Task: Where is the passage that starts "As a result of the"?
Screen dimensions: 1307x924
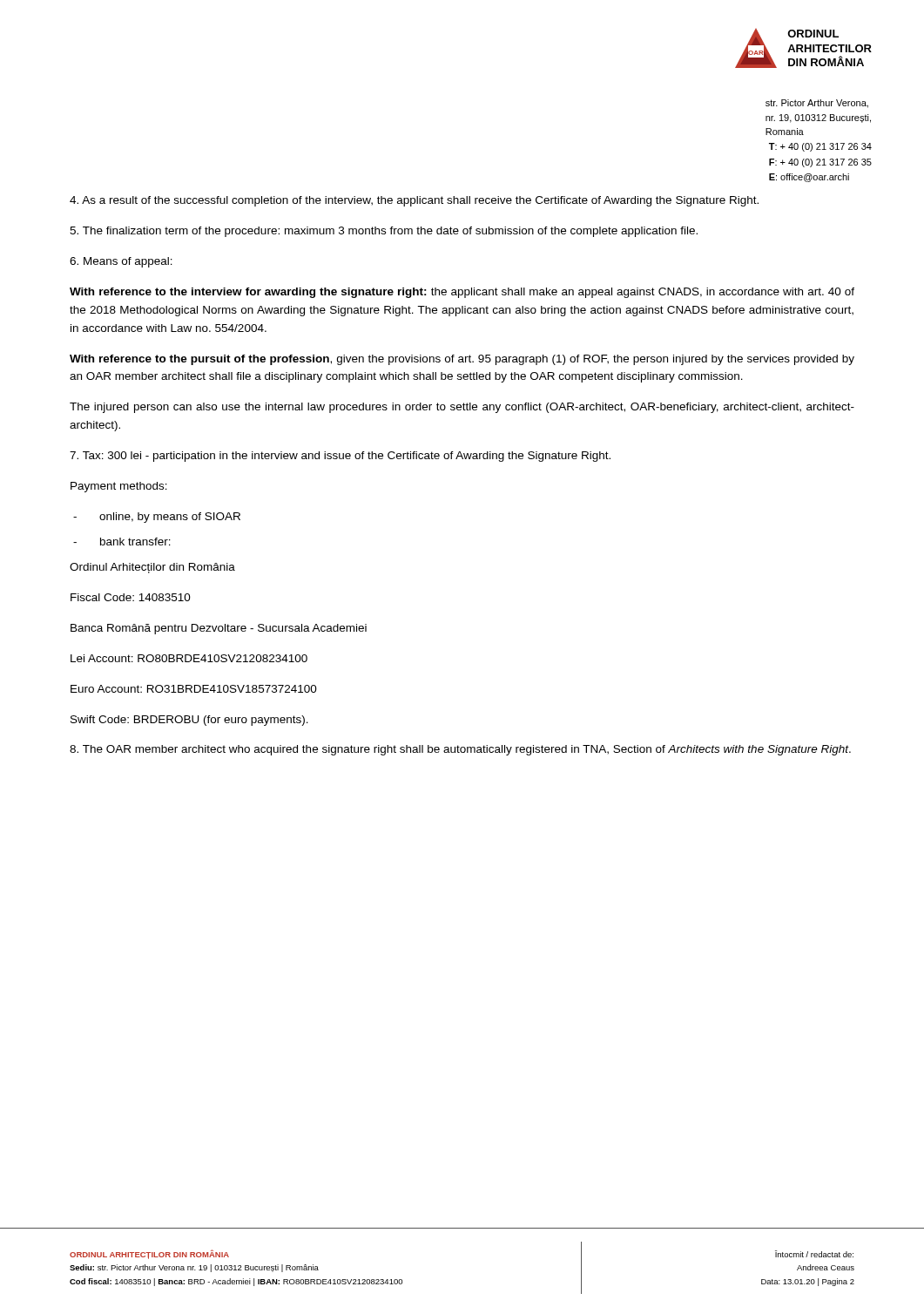Action: point(415,200)
